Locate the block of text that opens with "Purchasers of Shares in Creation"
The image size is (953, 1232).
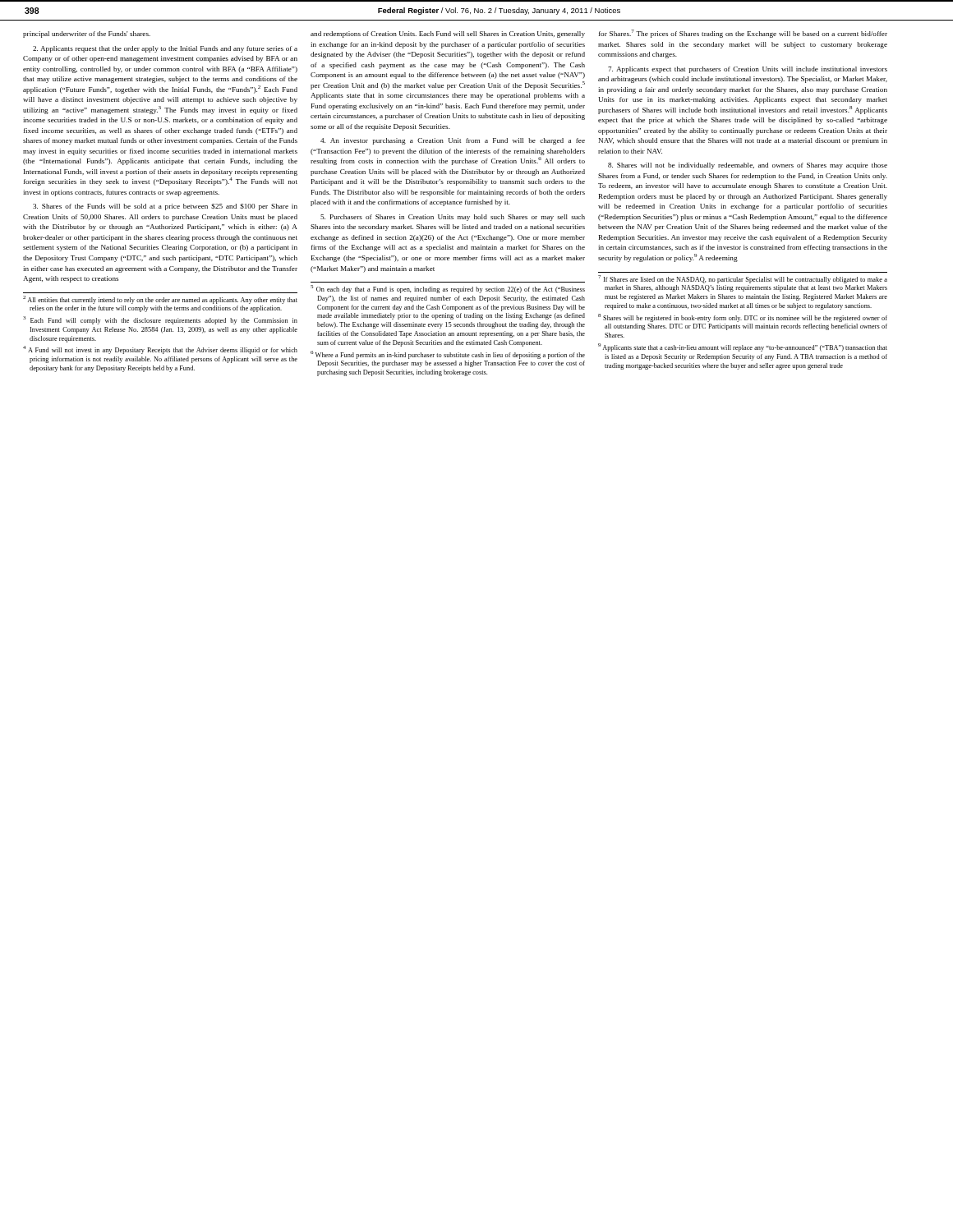(x=448, y=243)
